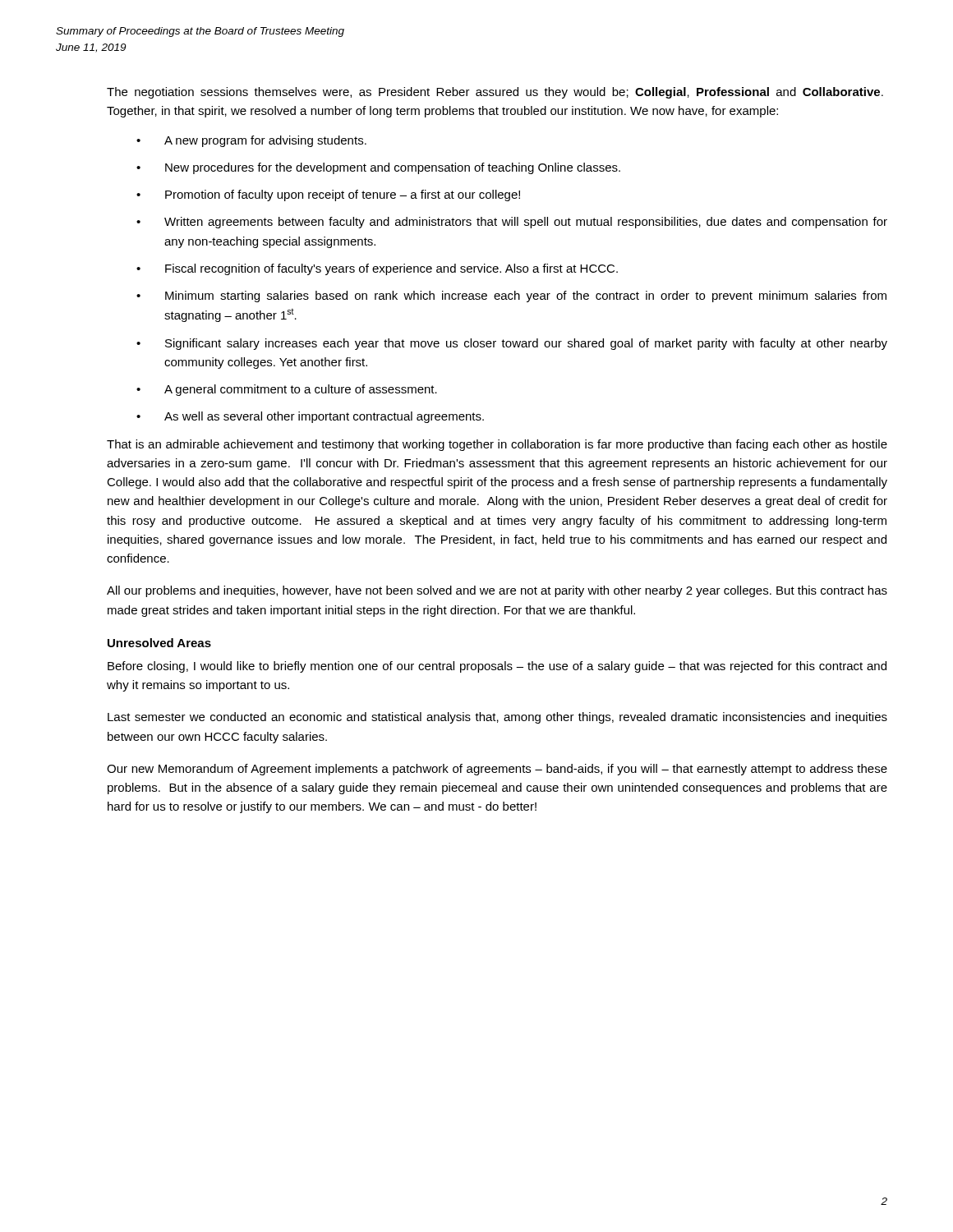This screenshot has height=1232, width=953.
Task: Where is the passage that starts "• A general commitment to a"?
Action: click(287, 390)
